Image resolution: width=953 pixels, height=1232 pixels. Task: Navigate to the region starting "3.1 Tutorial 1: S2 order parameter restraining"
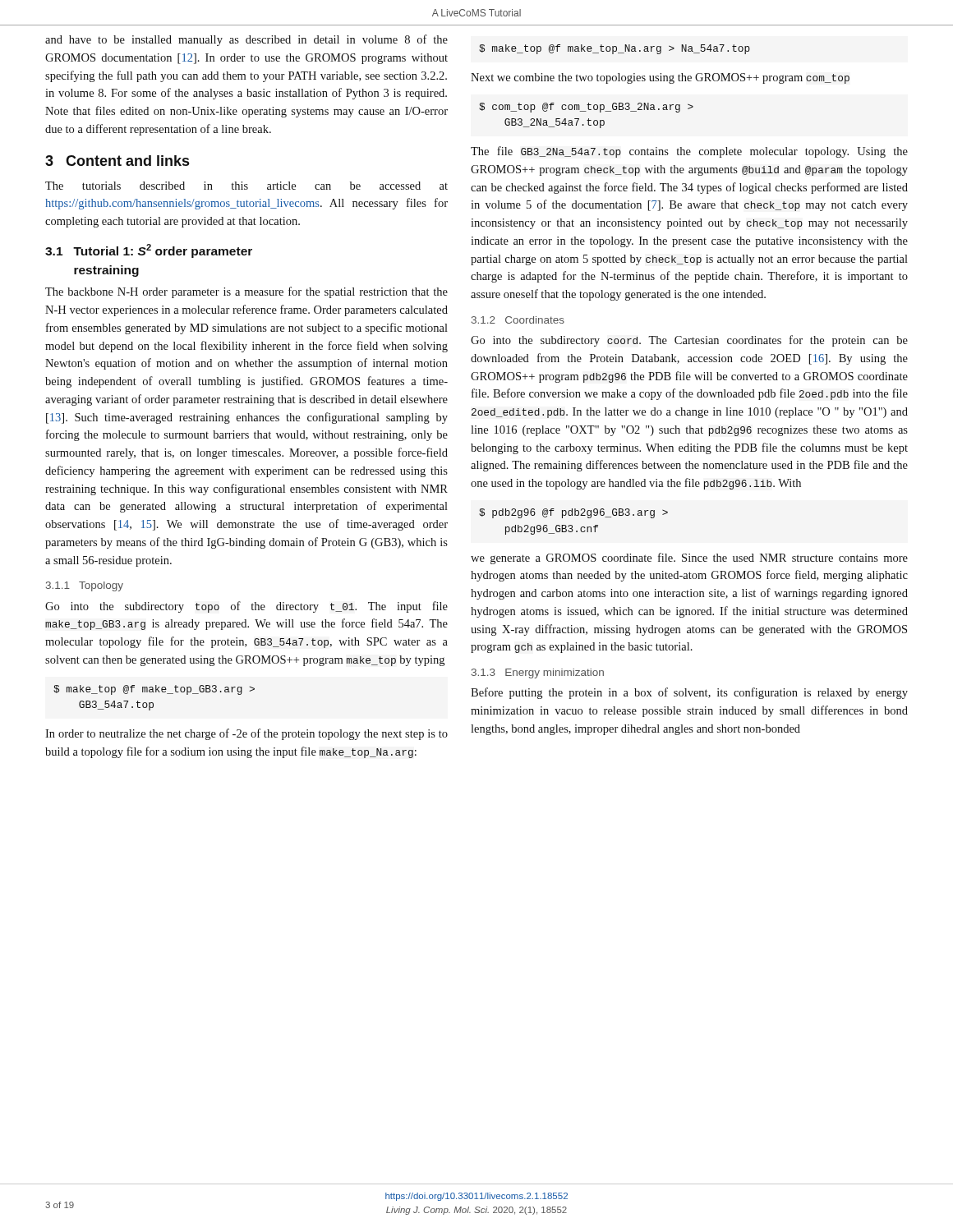tap(149, 260)
